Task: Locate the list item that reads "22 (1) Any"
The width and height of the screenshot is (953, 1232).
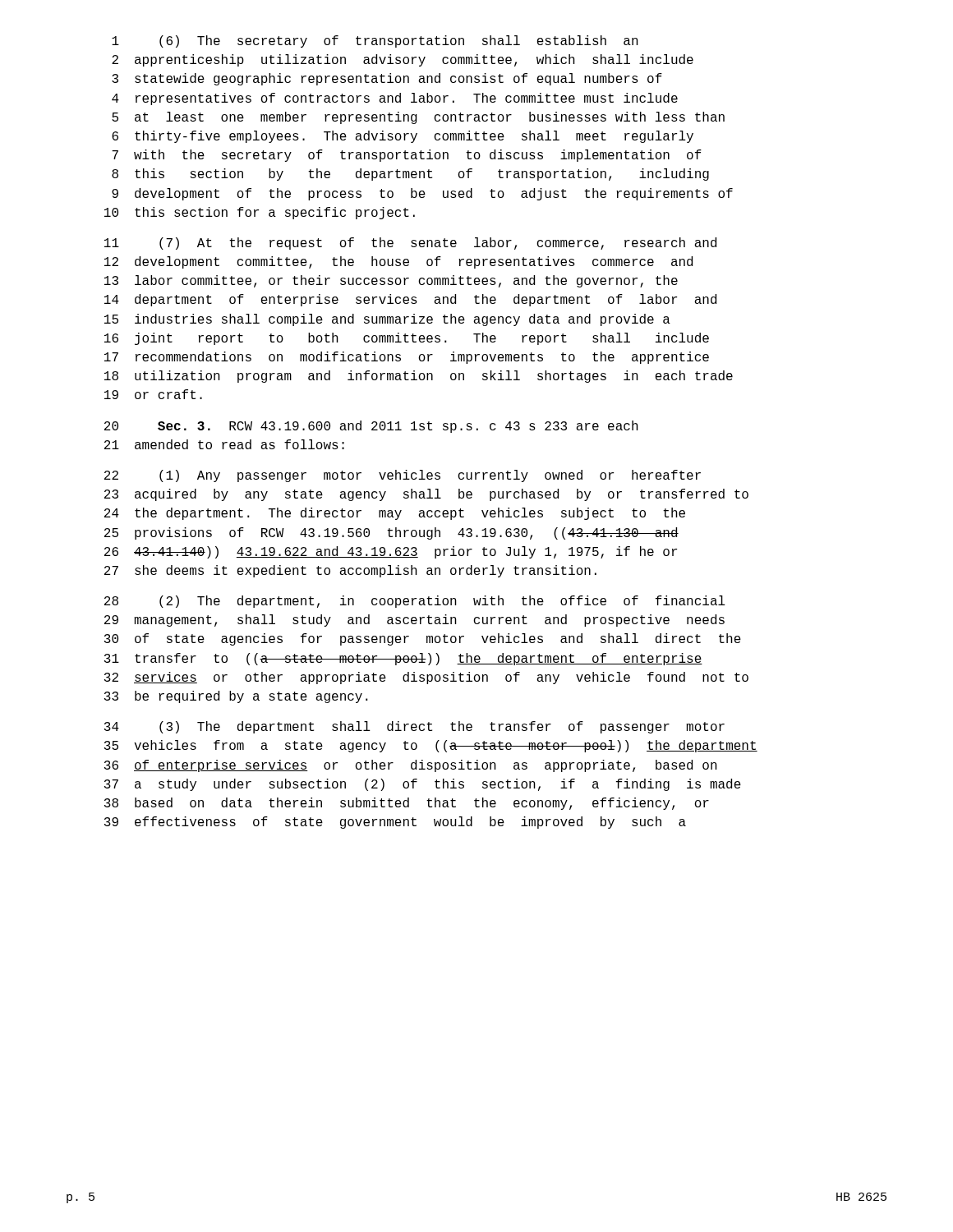Action: [485, 524]
